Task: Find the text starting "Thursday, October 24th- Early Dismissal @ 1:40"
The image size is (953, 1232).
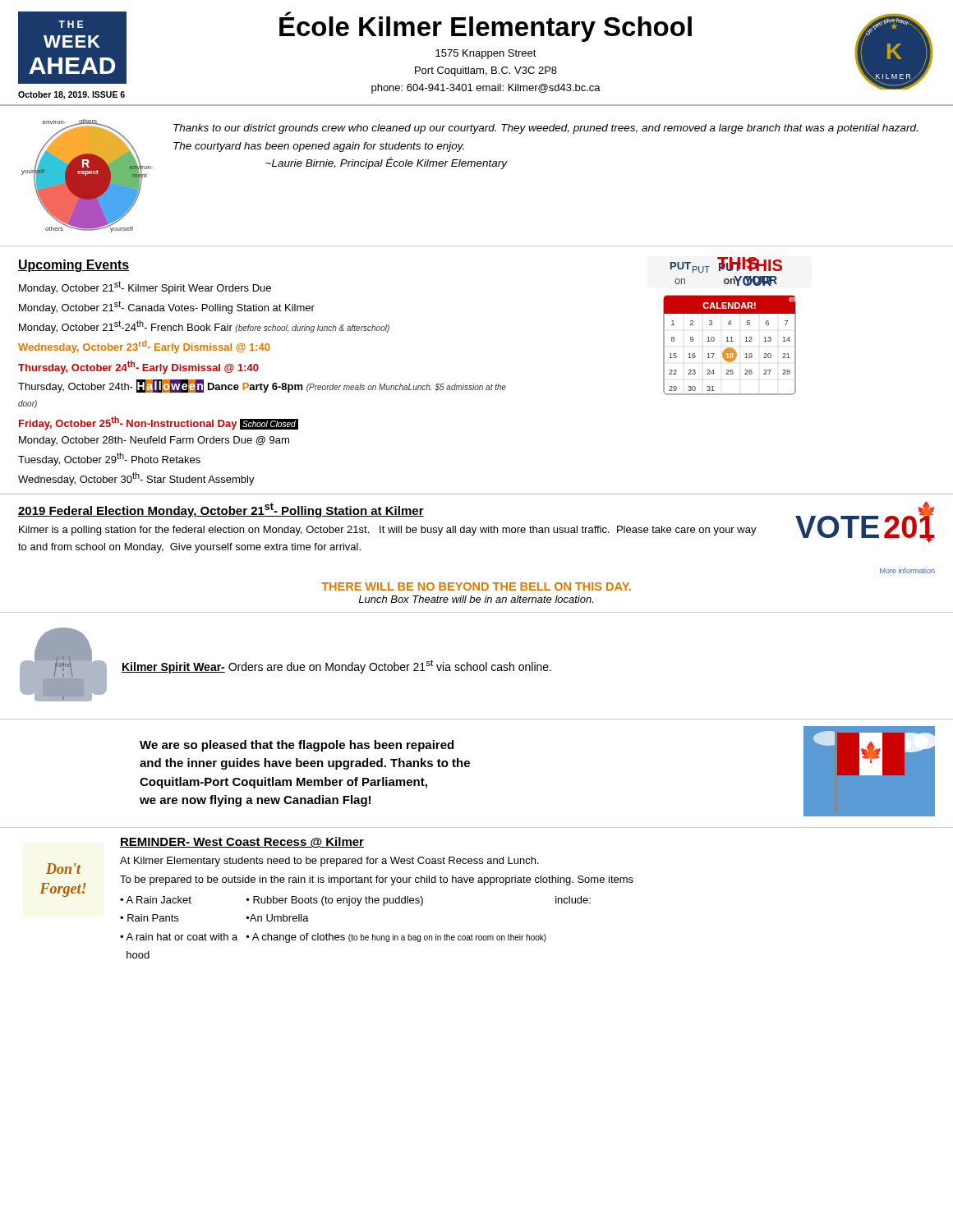Action: (138, 366)
